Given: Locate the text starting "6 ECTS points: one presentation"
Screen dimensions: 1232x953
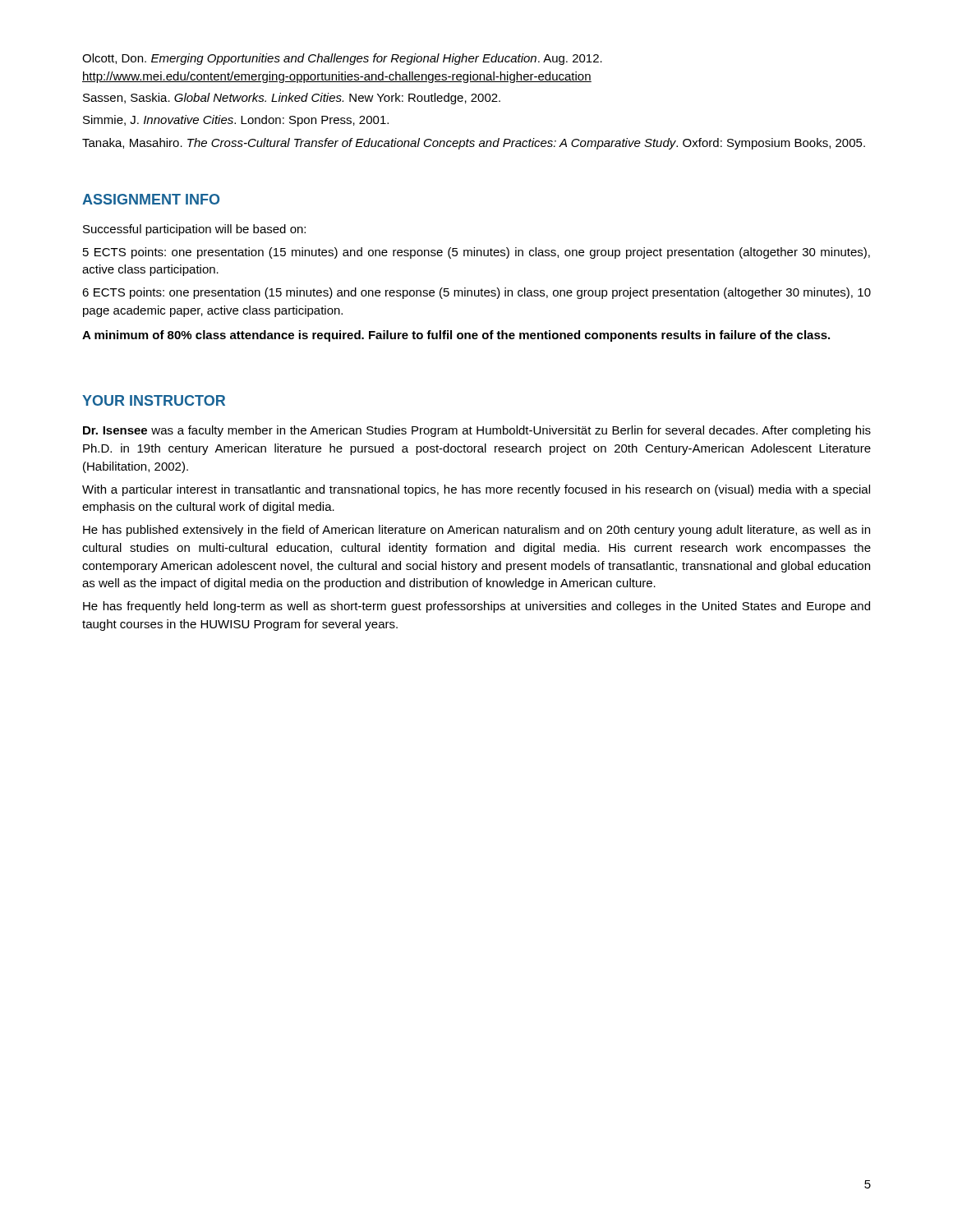Looking at the screenshot, I should point(476,301).
